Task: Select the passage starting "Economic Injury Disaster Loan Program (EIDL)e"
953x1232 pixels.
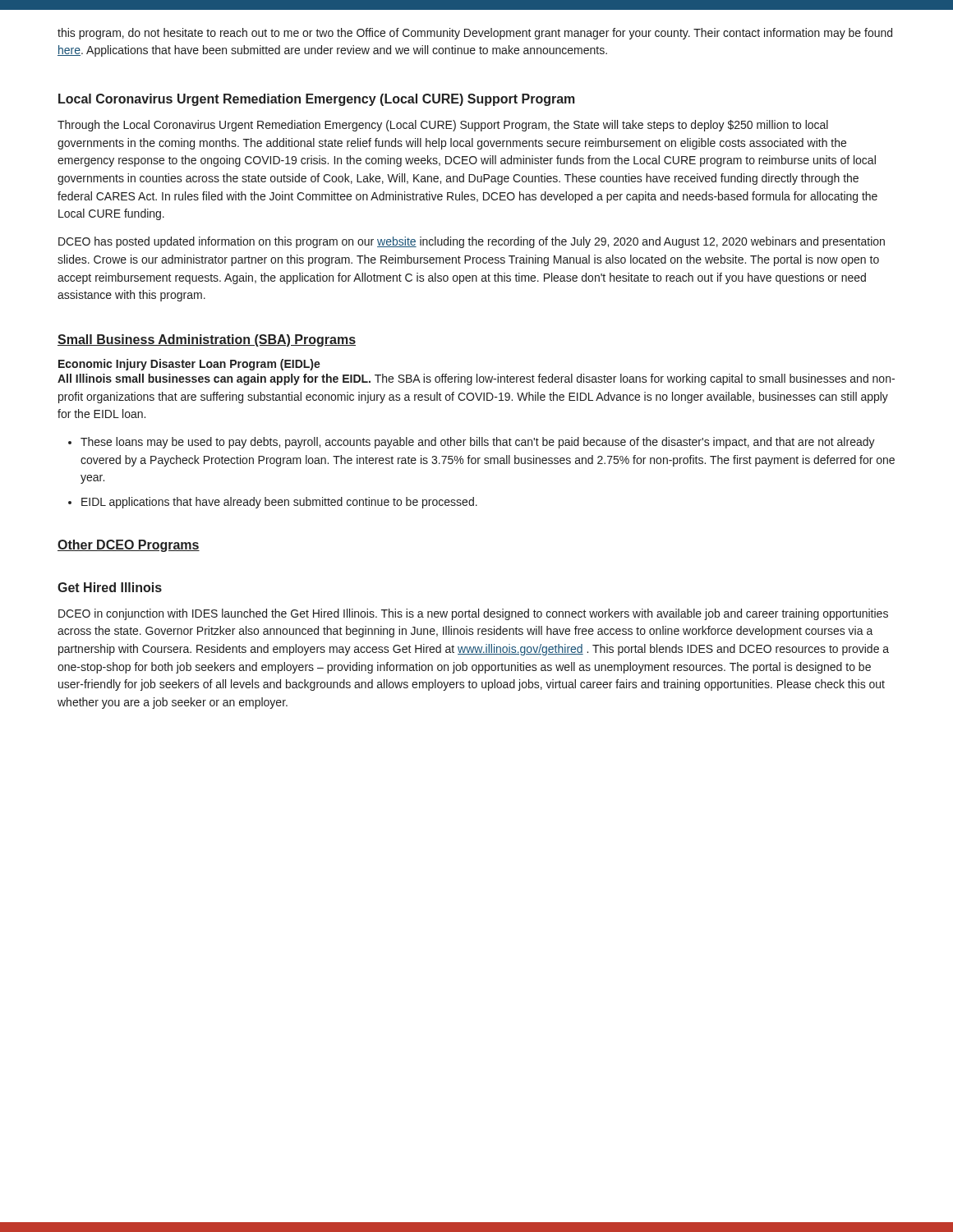Action: pyautogui.click(x=189, y=364)
